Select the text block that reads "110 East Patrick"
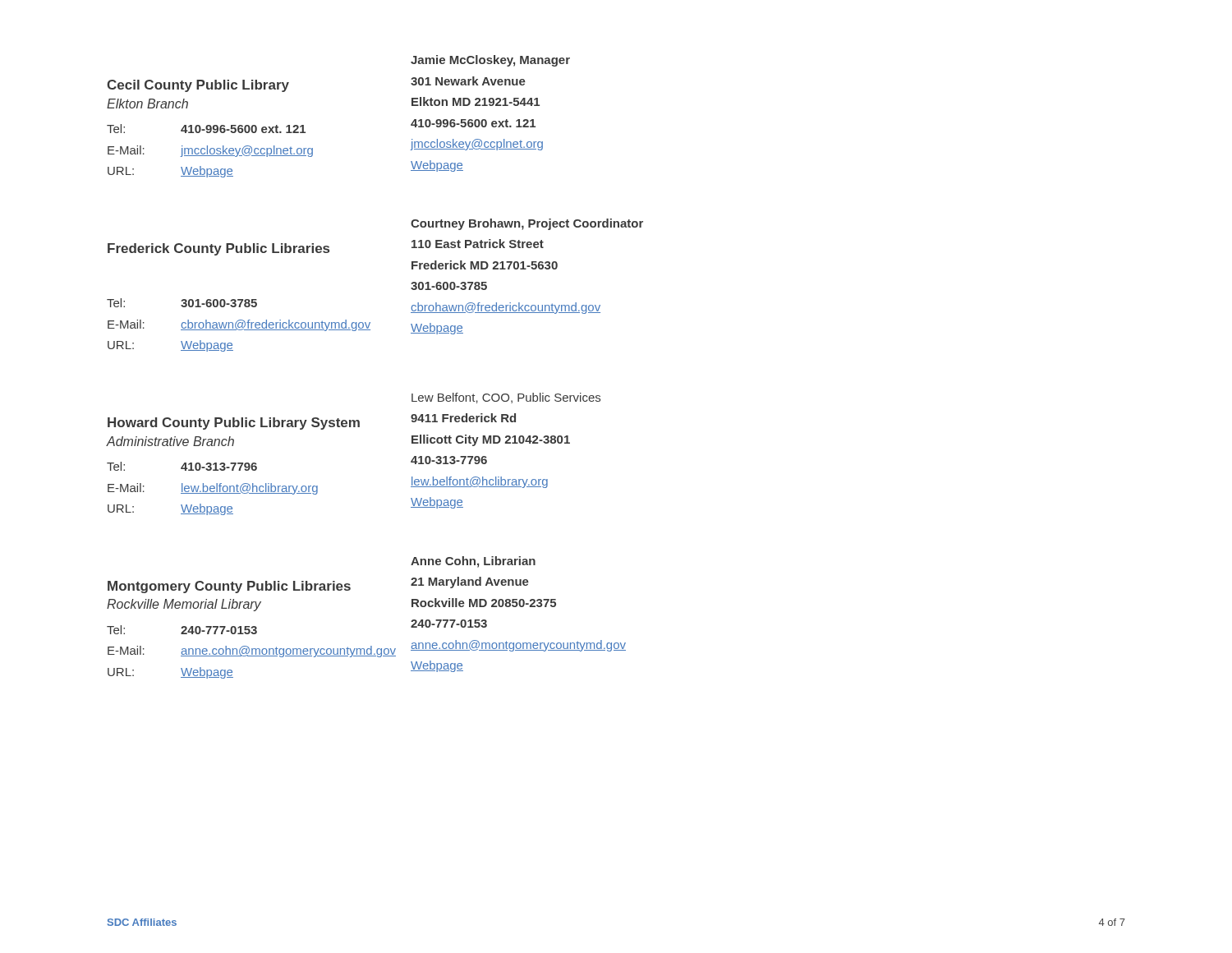 [477, 244]
